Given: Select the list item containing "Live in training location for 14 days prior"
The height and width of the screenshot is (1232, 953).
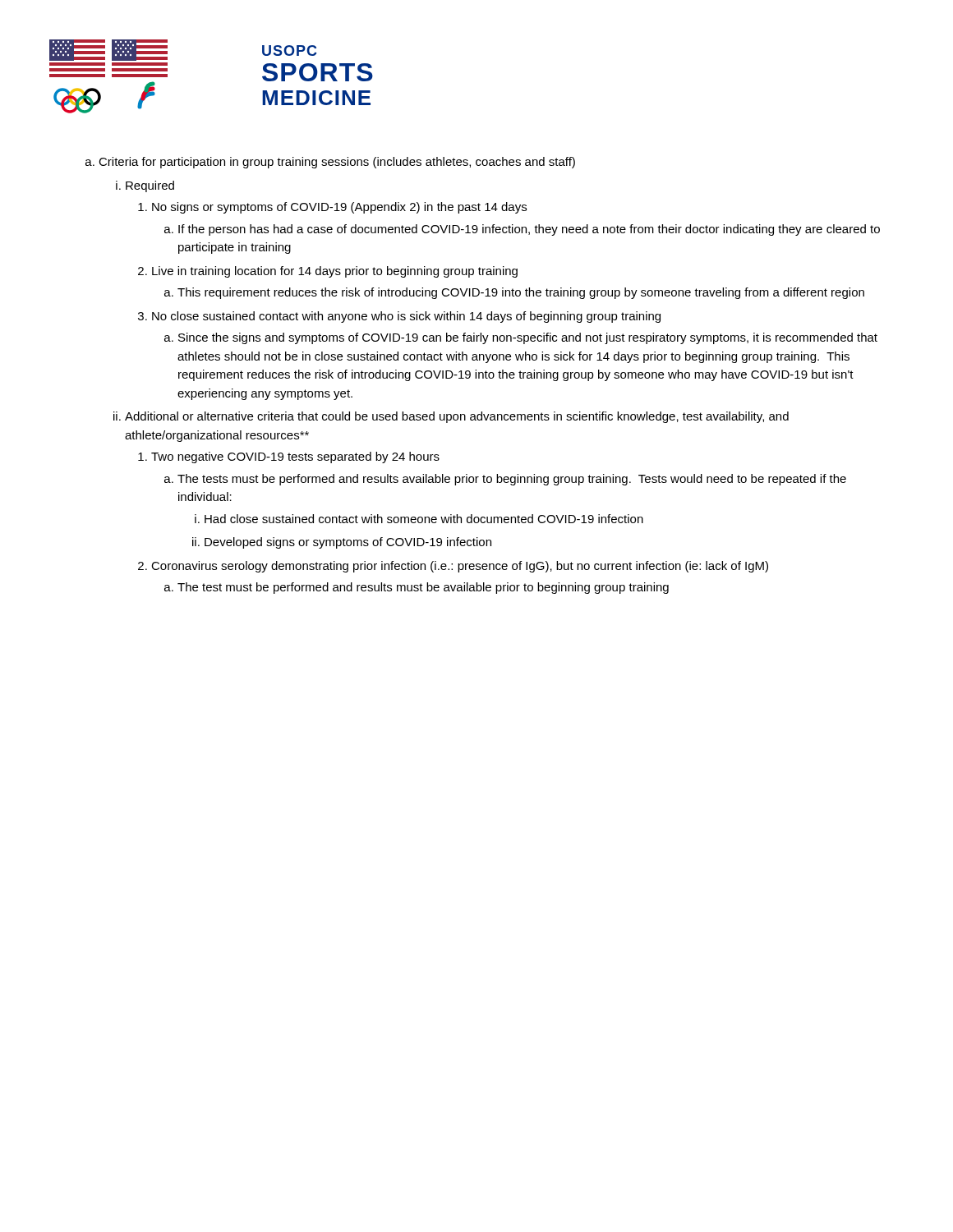Looking at the screenshot, I should point(527,283).
